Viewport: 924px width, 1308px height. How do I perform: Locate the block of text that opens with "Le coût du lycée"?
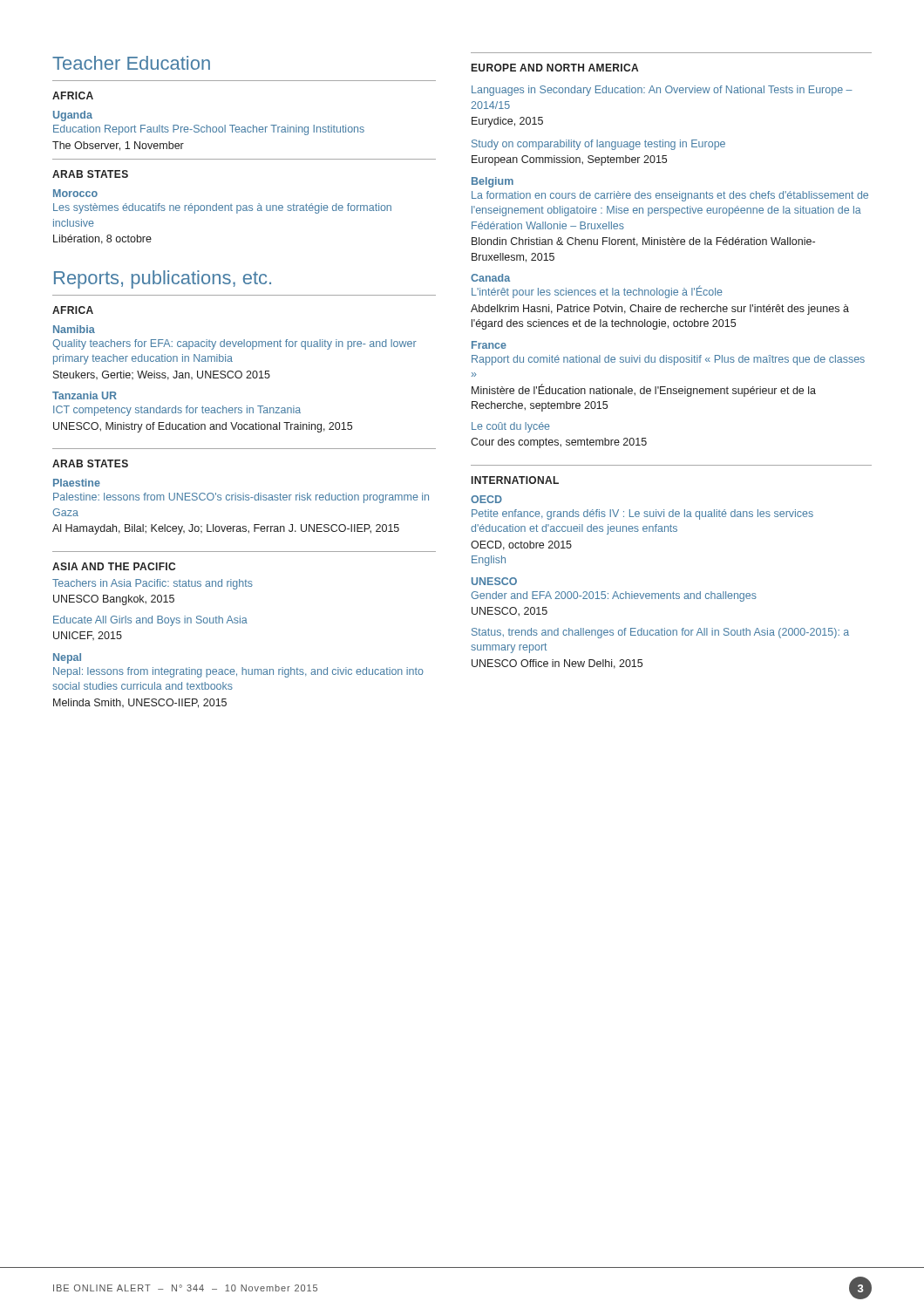[511, 427]
